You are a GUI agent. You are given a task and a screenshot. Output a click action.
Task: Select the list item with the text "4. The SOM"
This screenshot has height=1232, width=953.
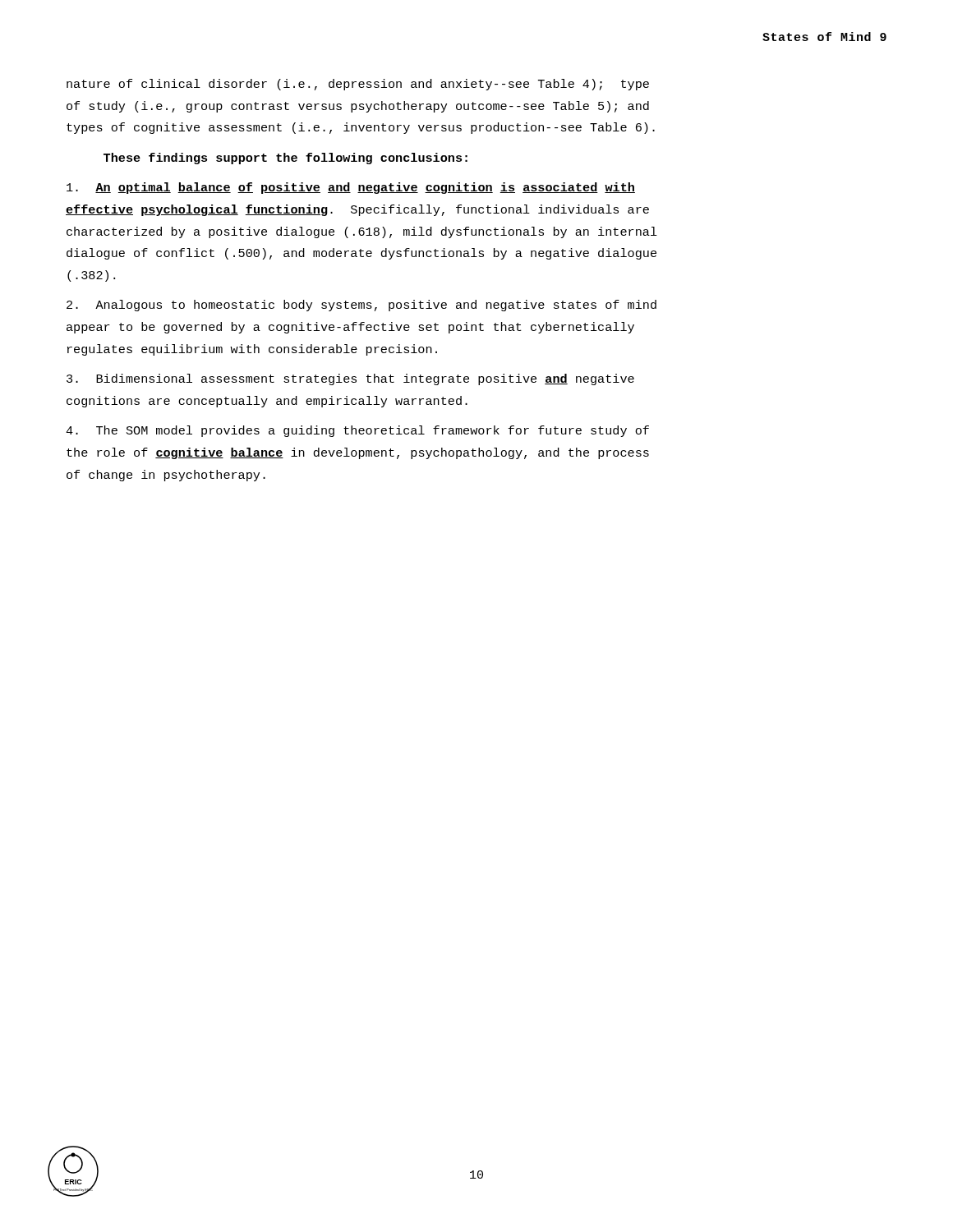pyautogui.click(x=476, y=453)
